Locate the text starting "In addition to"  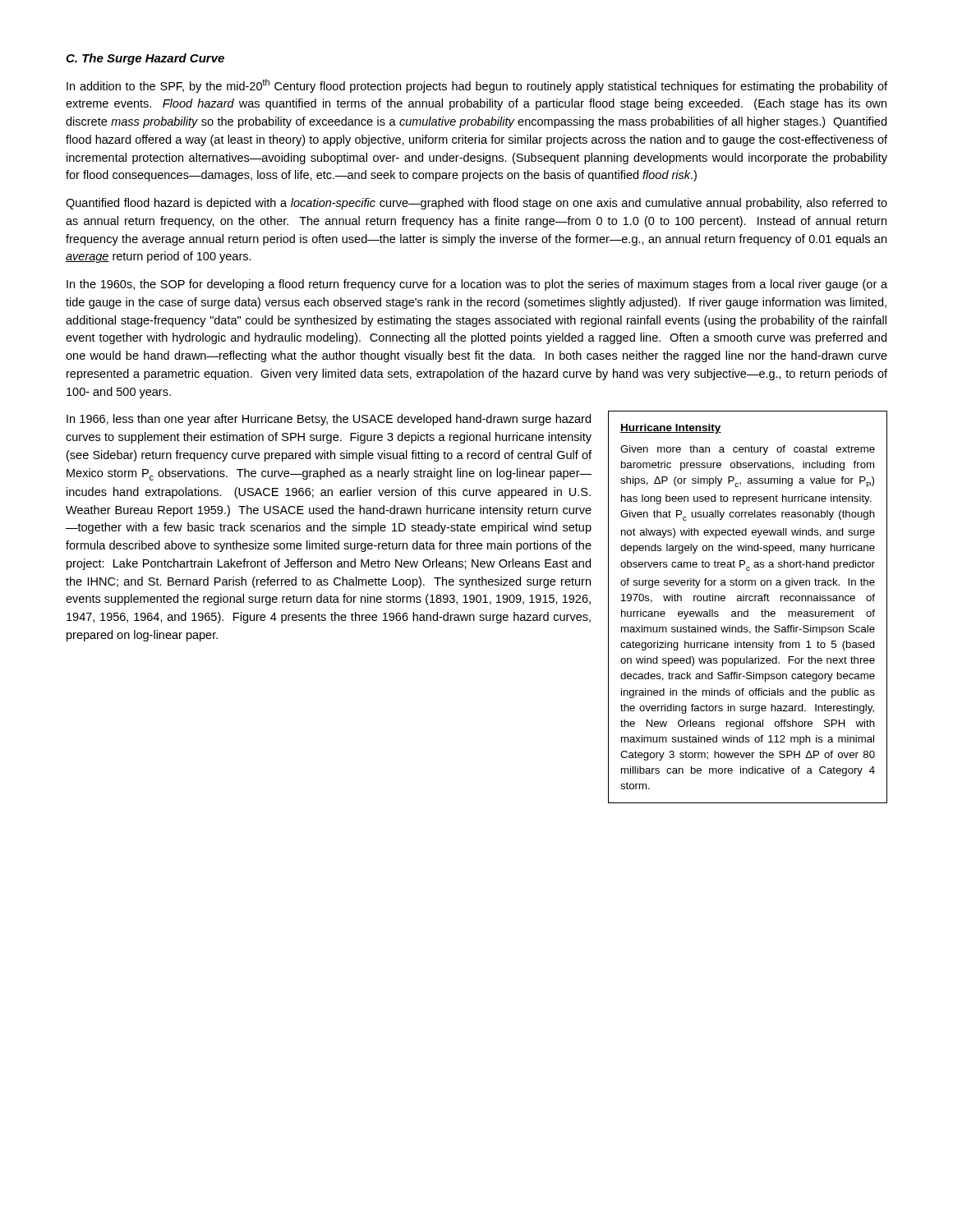(476, 129)
